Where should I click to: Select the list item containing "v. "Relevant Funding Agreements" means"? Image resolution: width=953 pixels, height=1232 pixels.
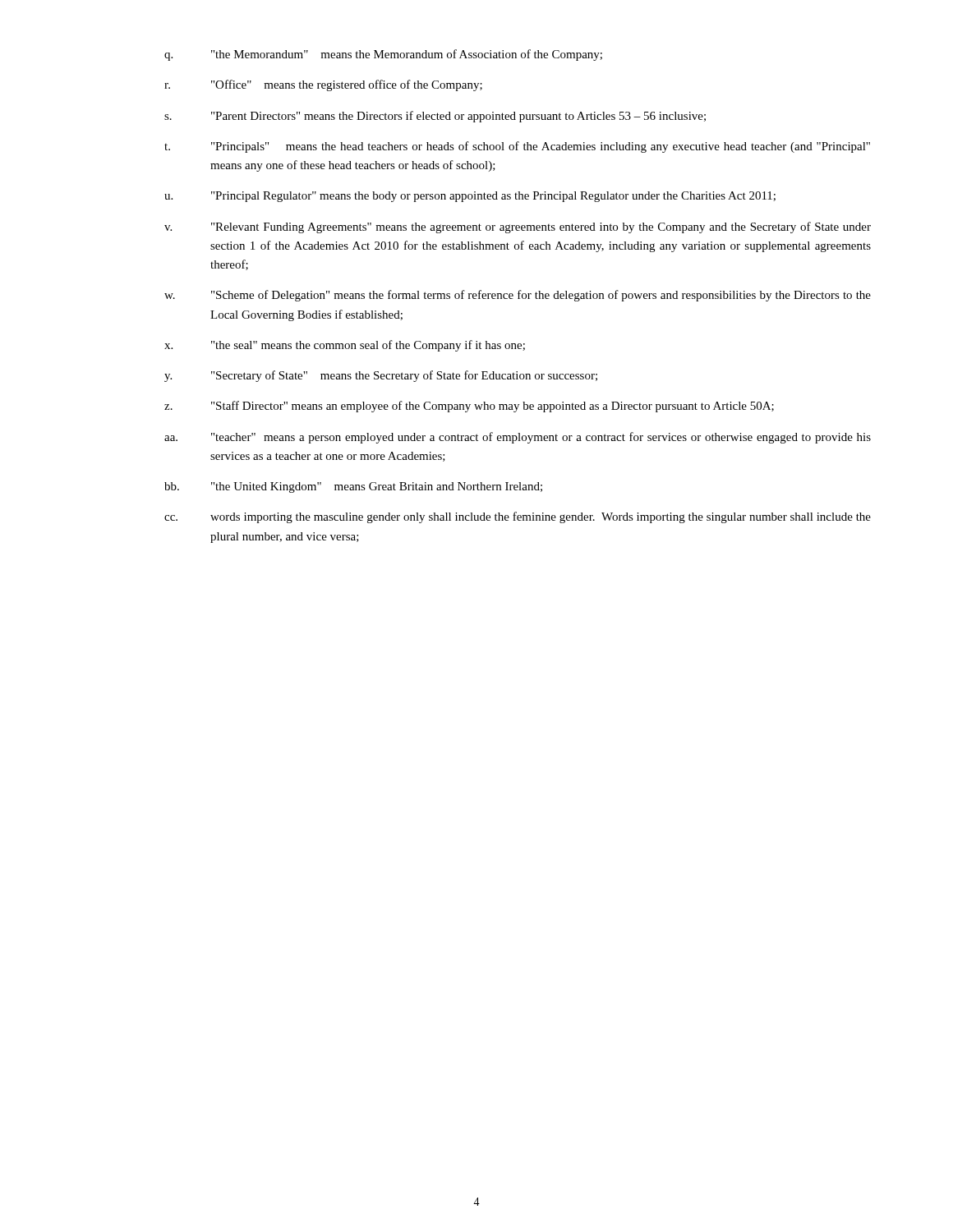(x=518, y=246)
